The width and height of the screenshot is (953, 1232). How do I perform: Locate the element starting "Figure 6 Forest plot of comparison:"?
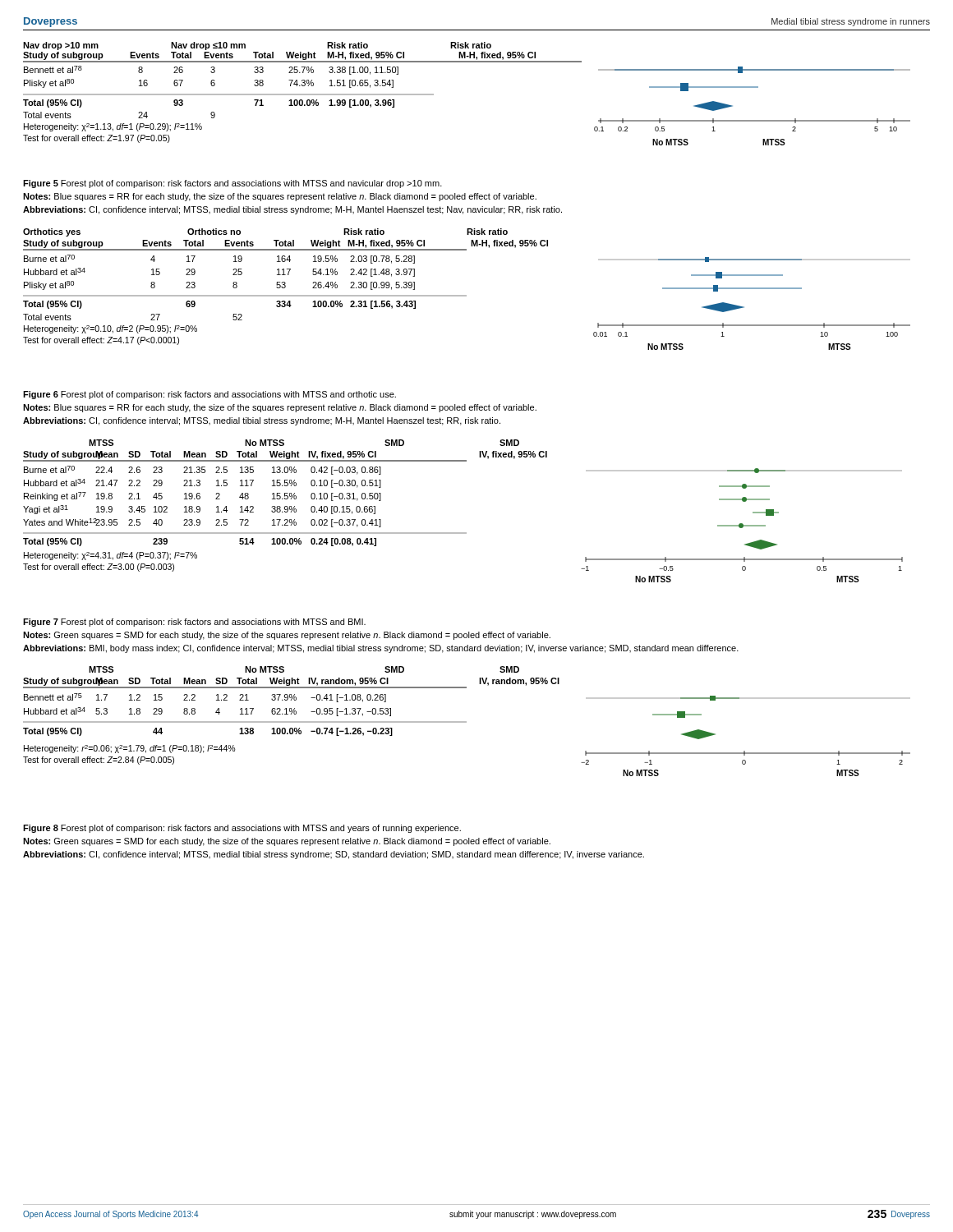(x=280, y=407)
